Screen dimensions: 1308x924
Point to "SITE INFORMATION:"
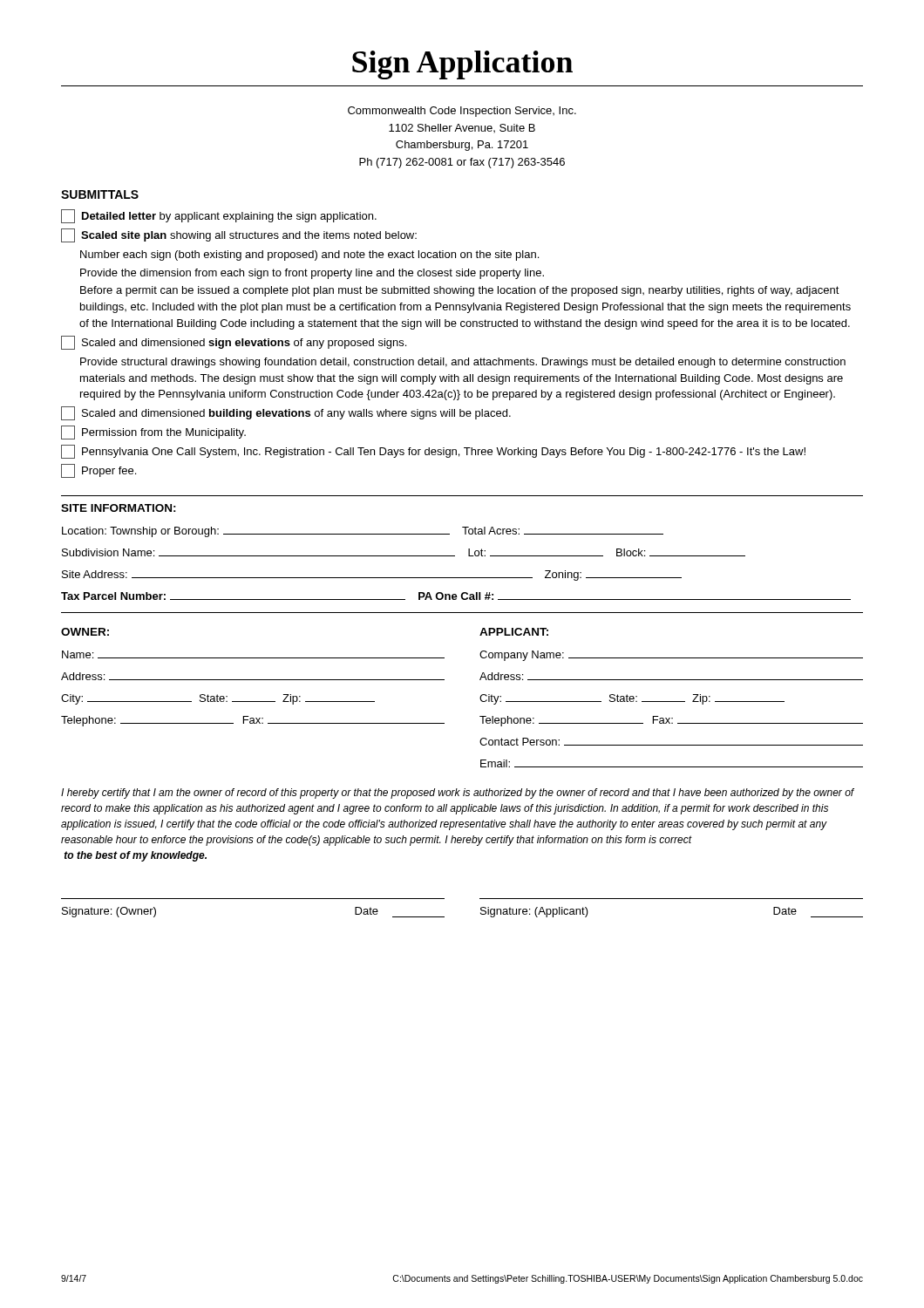(119, 508)
